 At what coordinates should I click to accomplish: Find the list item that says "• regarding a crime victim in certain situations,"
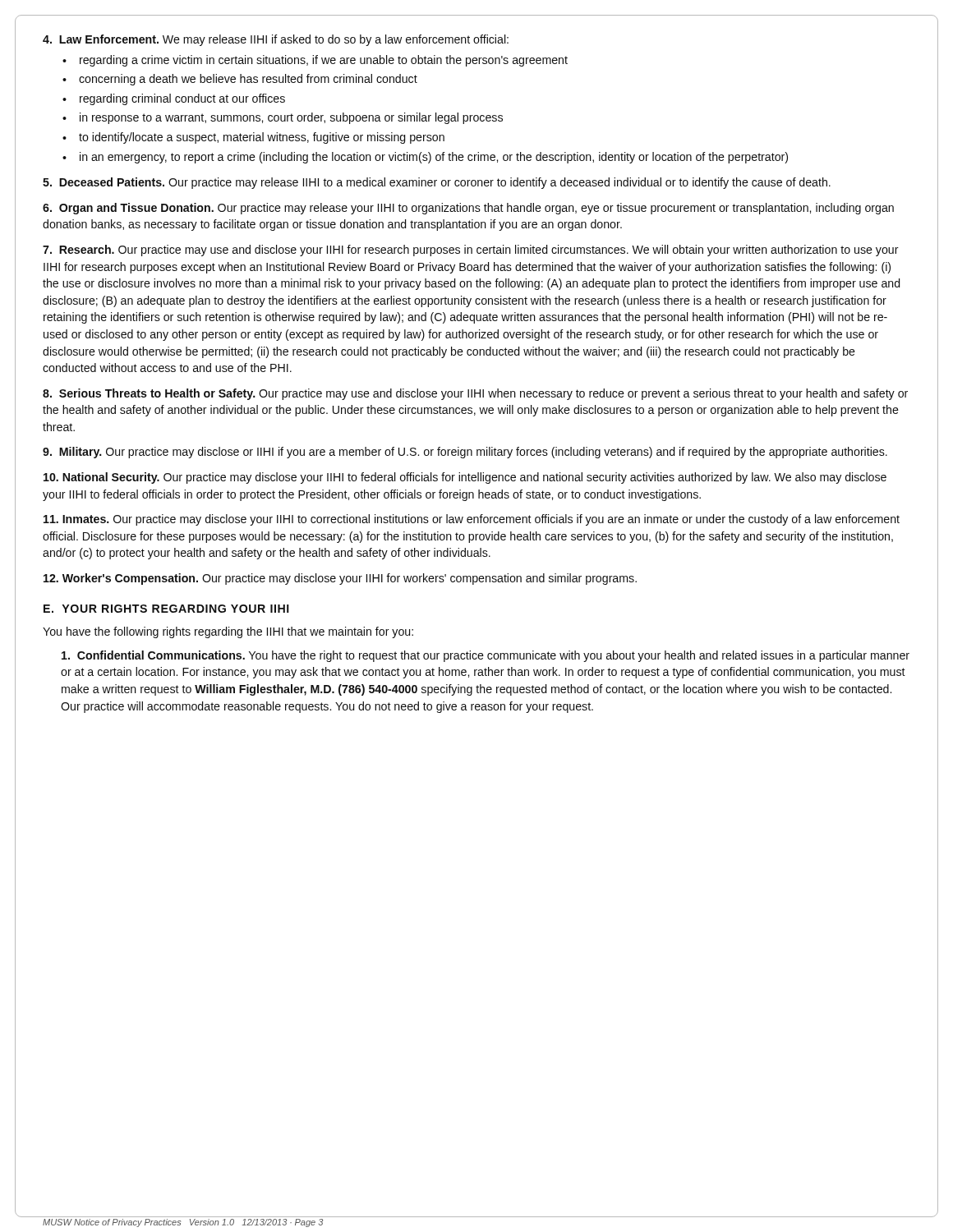[486, 60]
